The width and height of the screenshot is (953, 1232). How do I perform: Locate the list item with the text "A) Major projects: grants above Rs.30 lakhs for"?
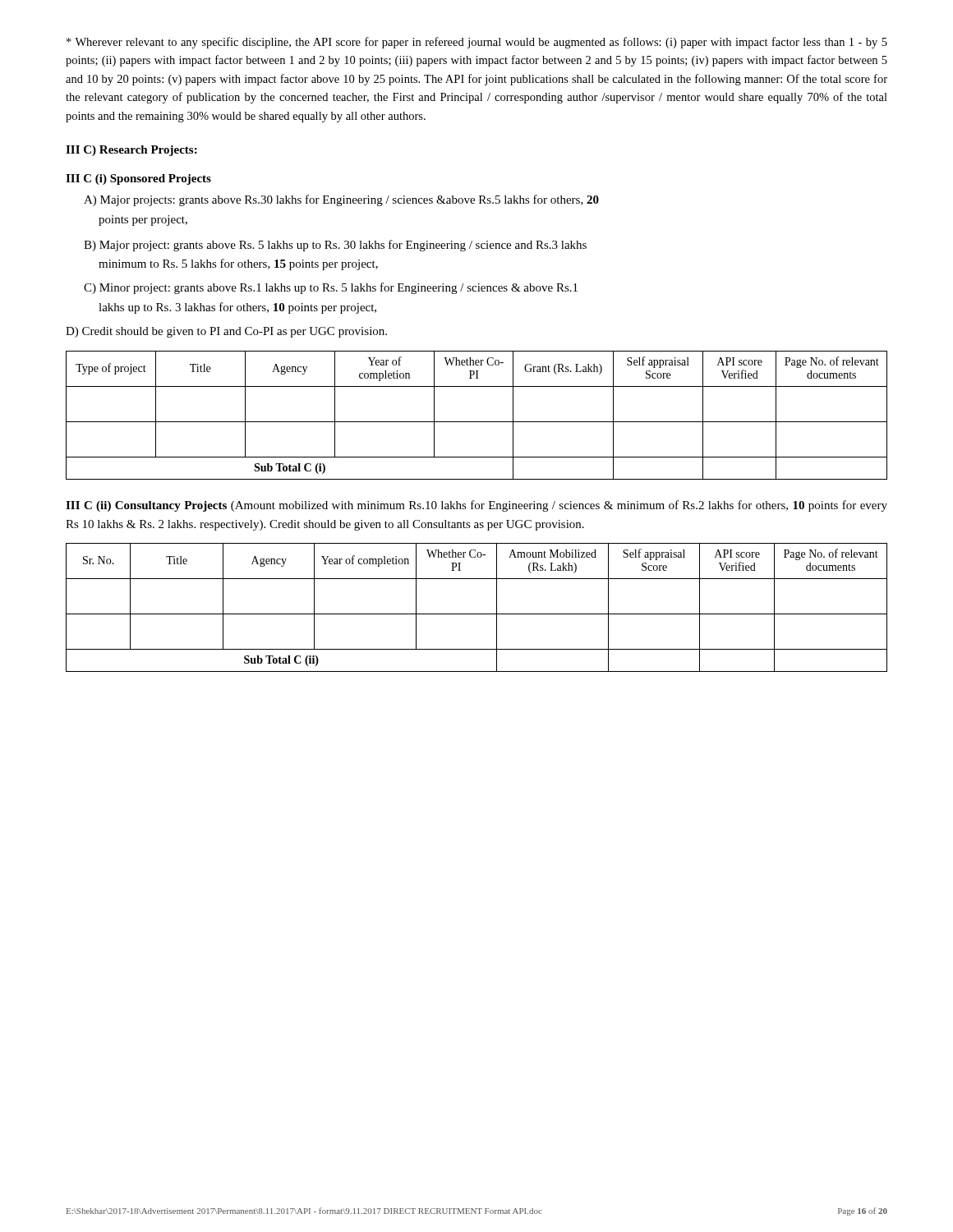point(486,211)
